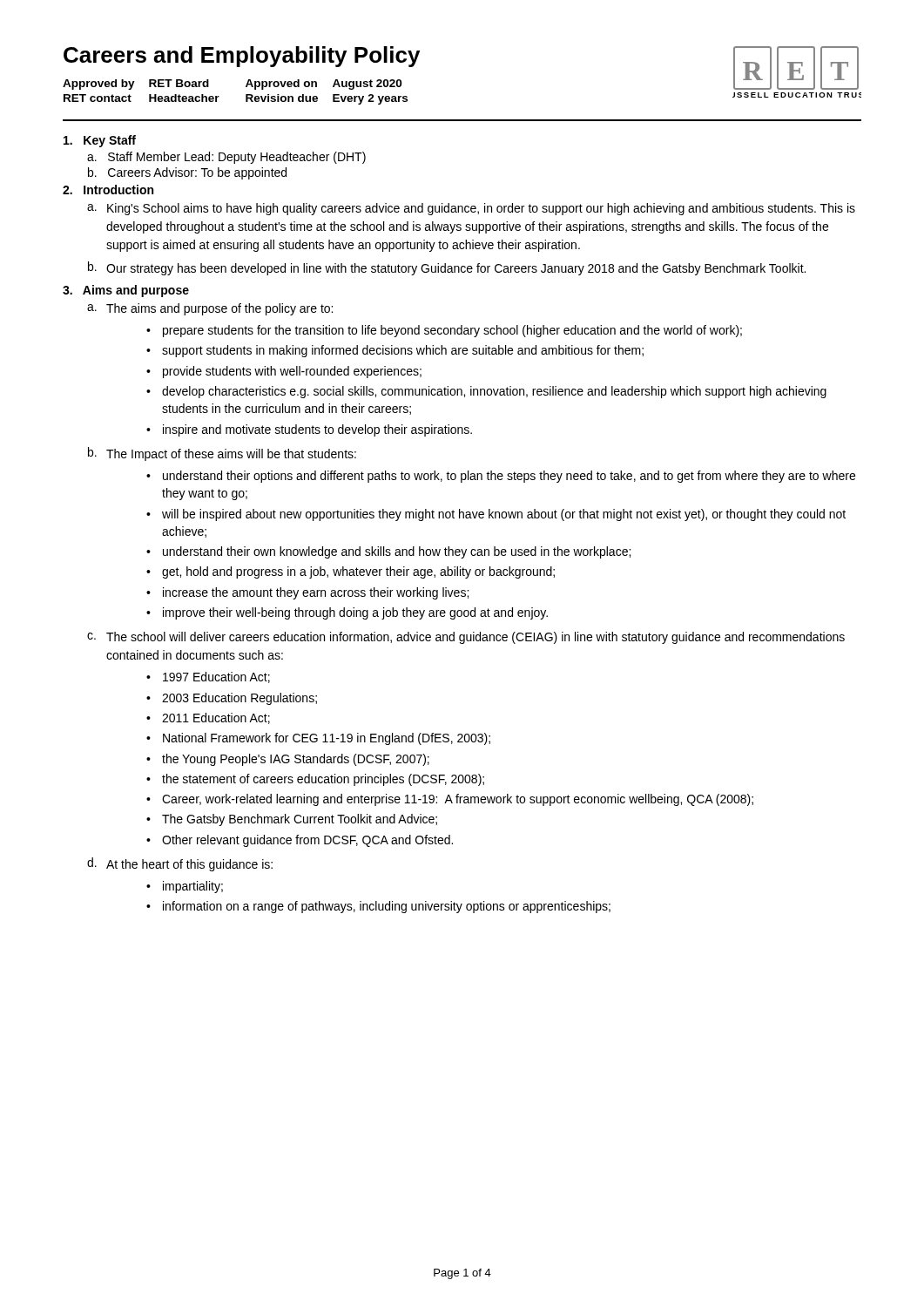Point to the block beginning "Career, work-related learning and enterprise 11-19: A"
924x1307 pixels.
[x=458, y=799]
